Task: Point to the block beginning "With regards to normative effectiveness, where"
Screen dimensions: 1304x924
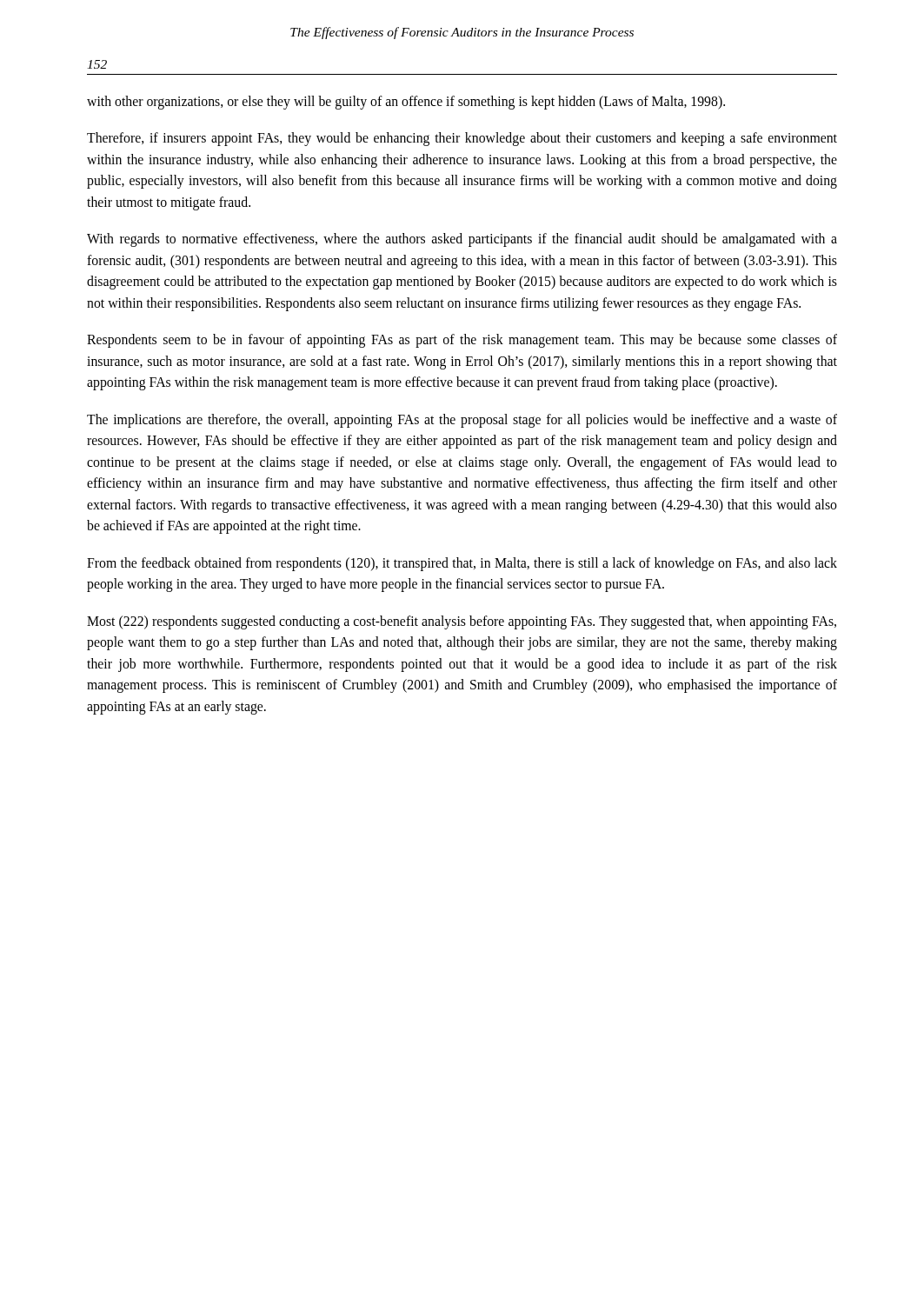Action: point(462,271)
